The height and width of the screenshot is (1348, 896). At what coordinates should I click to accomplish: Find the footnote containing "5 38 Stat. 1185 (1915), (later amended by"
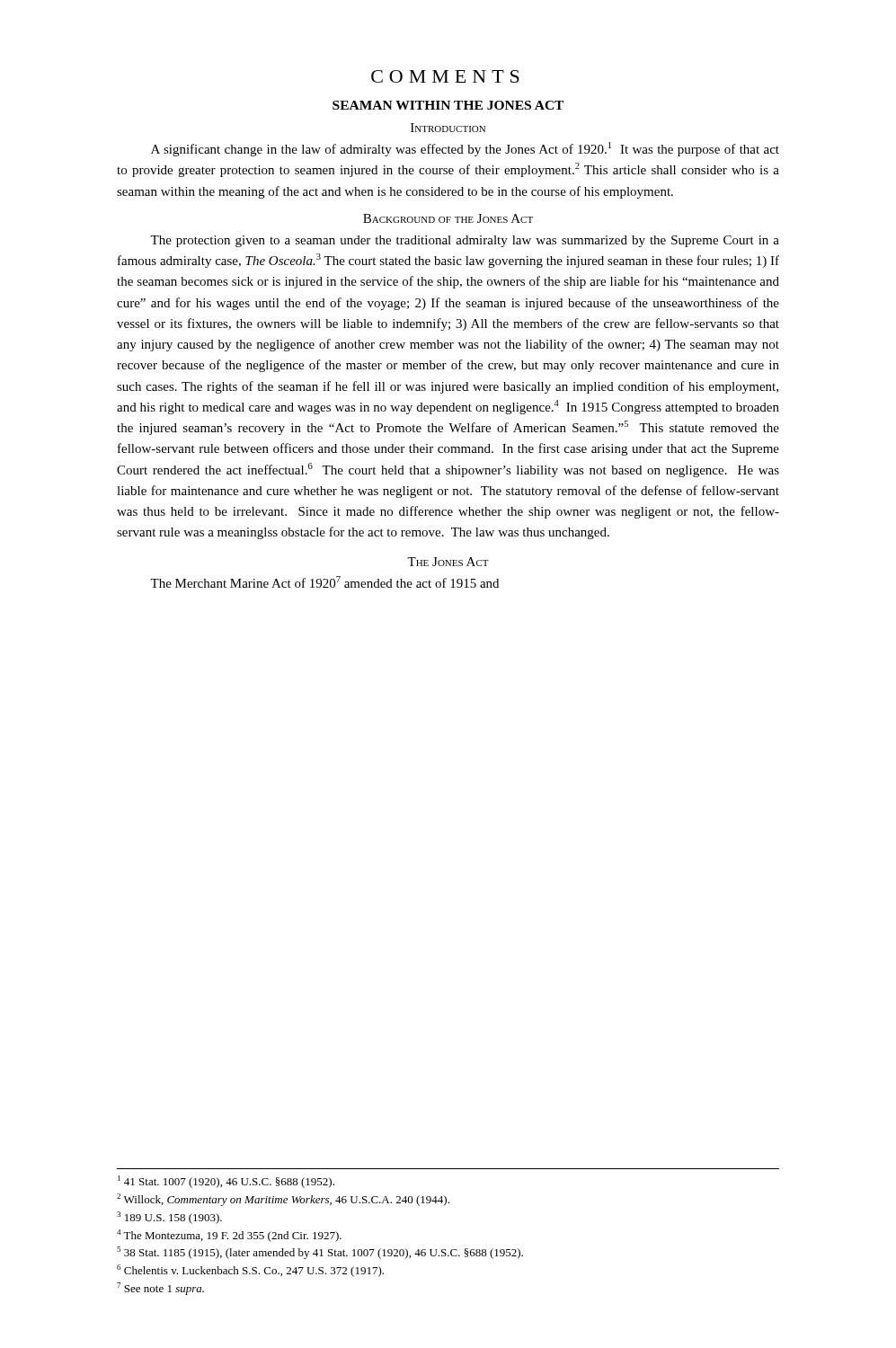[x=320, y=1252]
